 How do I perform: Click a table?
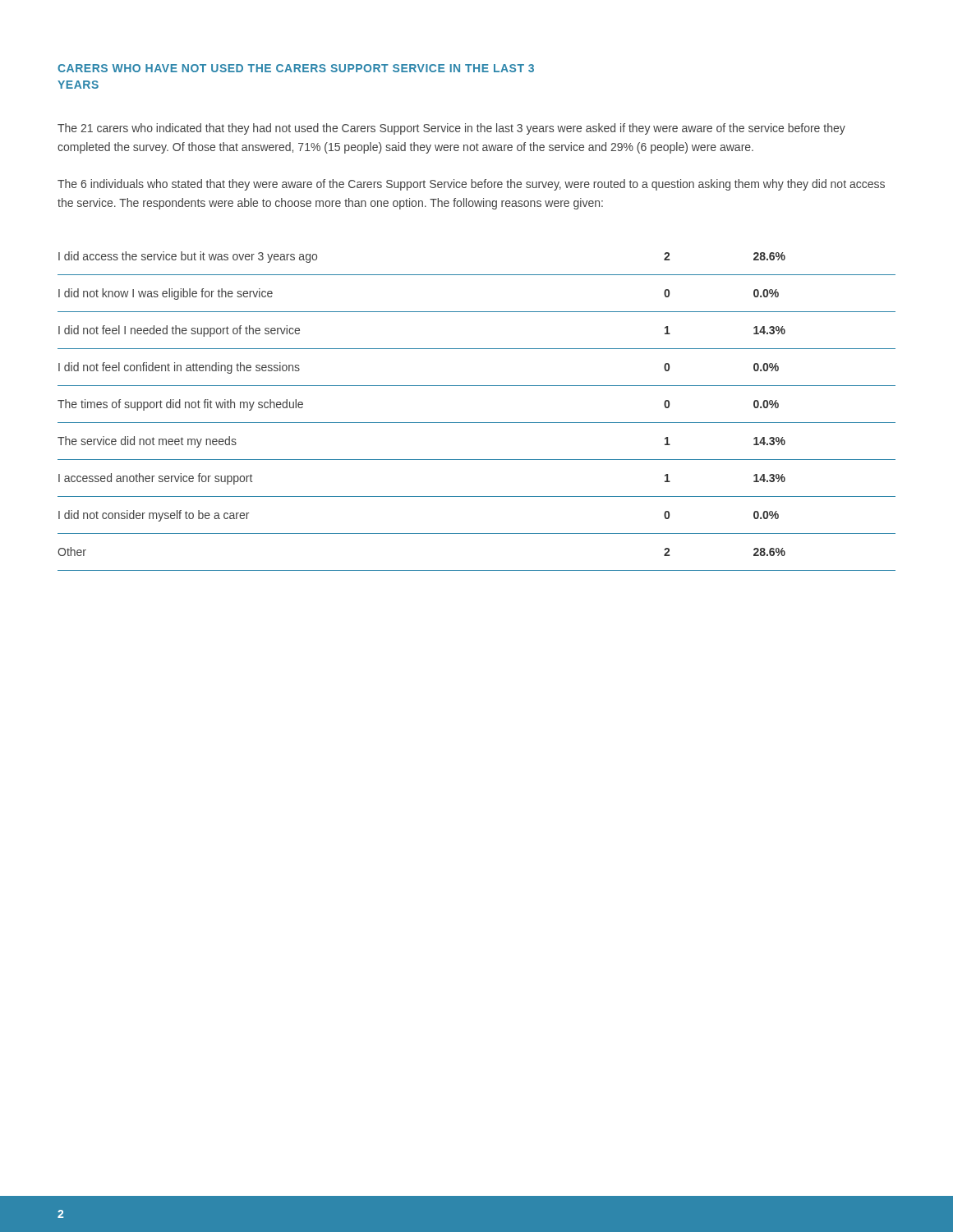click(x=476, y=404)
